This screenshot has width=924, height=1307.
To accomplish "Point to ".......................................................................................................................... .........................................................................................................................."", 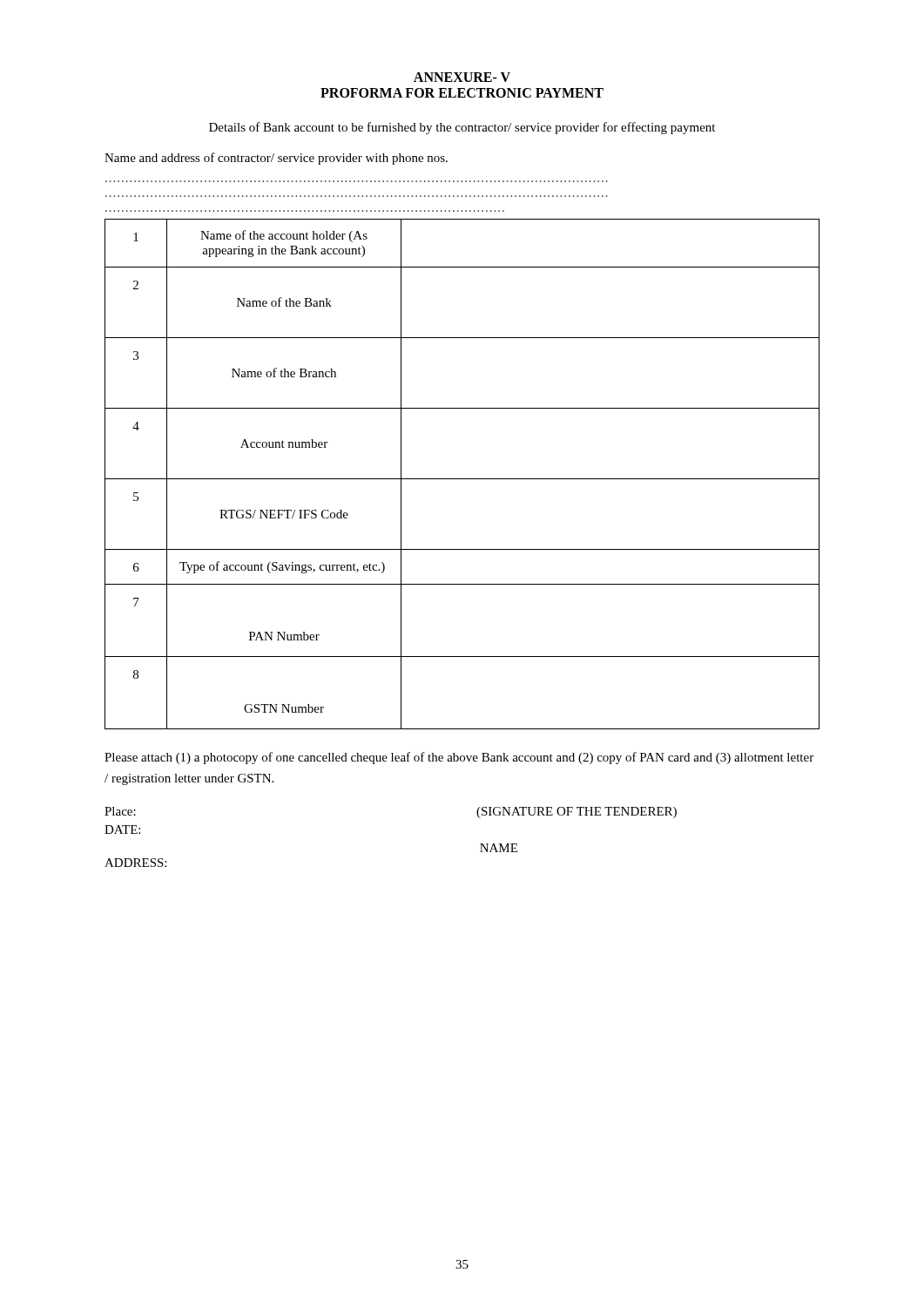I will click(x=357, y=193).
